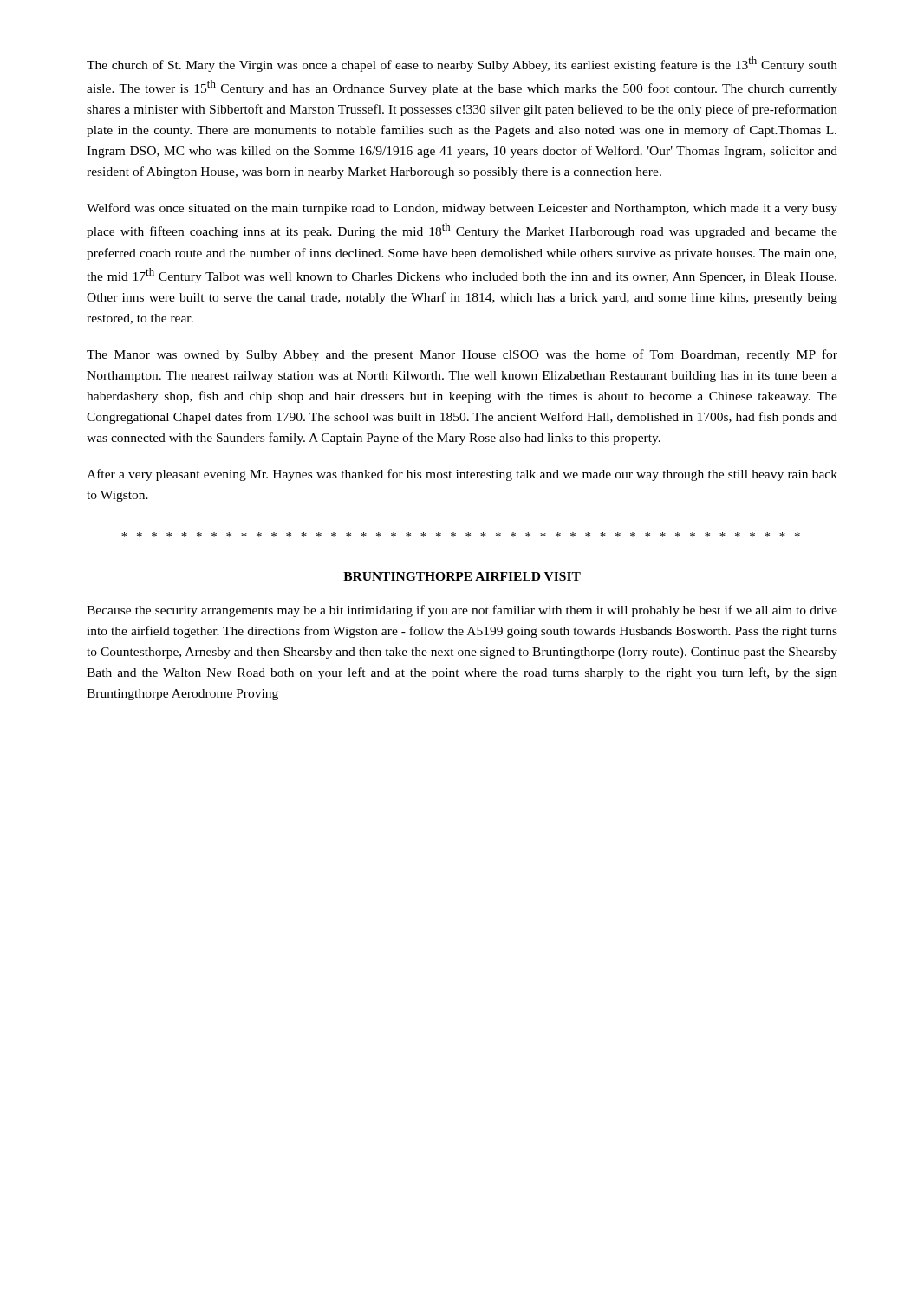The height and width of the screenshot is (1300, 924).
Task: Locate the section header that says "BRUNTINGTHORPE AIRFIELD VISIT"
Action: [x=462, y=576]
